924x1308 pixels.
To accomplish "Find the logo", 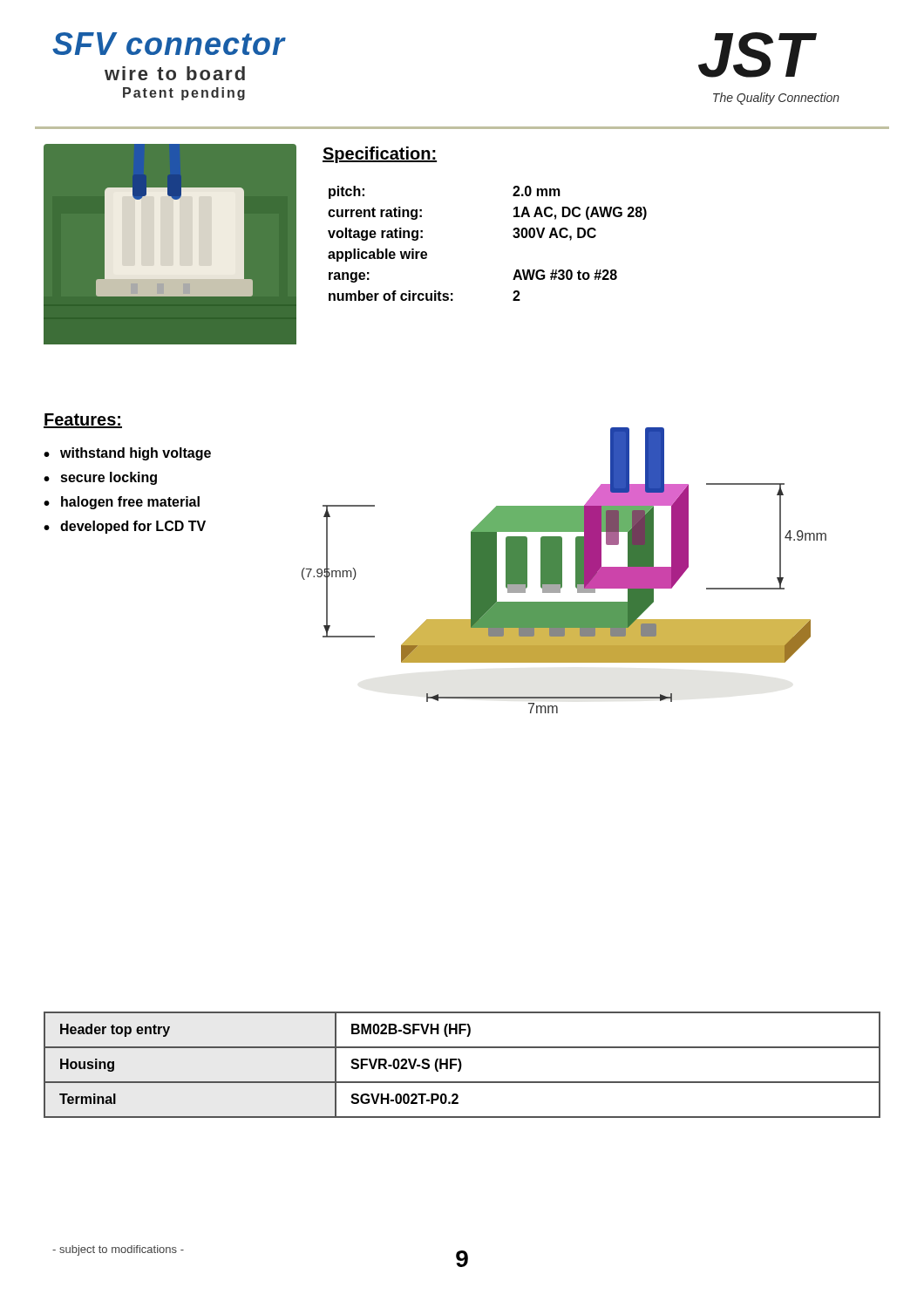I will (x=776, y=61).
